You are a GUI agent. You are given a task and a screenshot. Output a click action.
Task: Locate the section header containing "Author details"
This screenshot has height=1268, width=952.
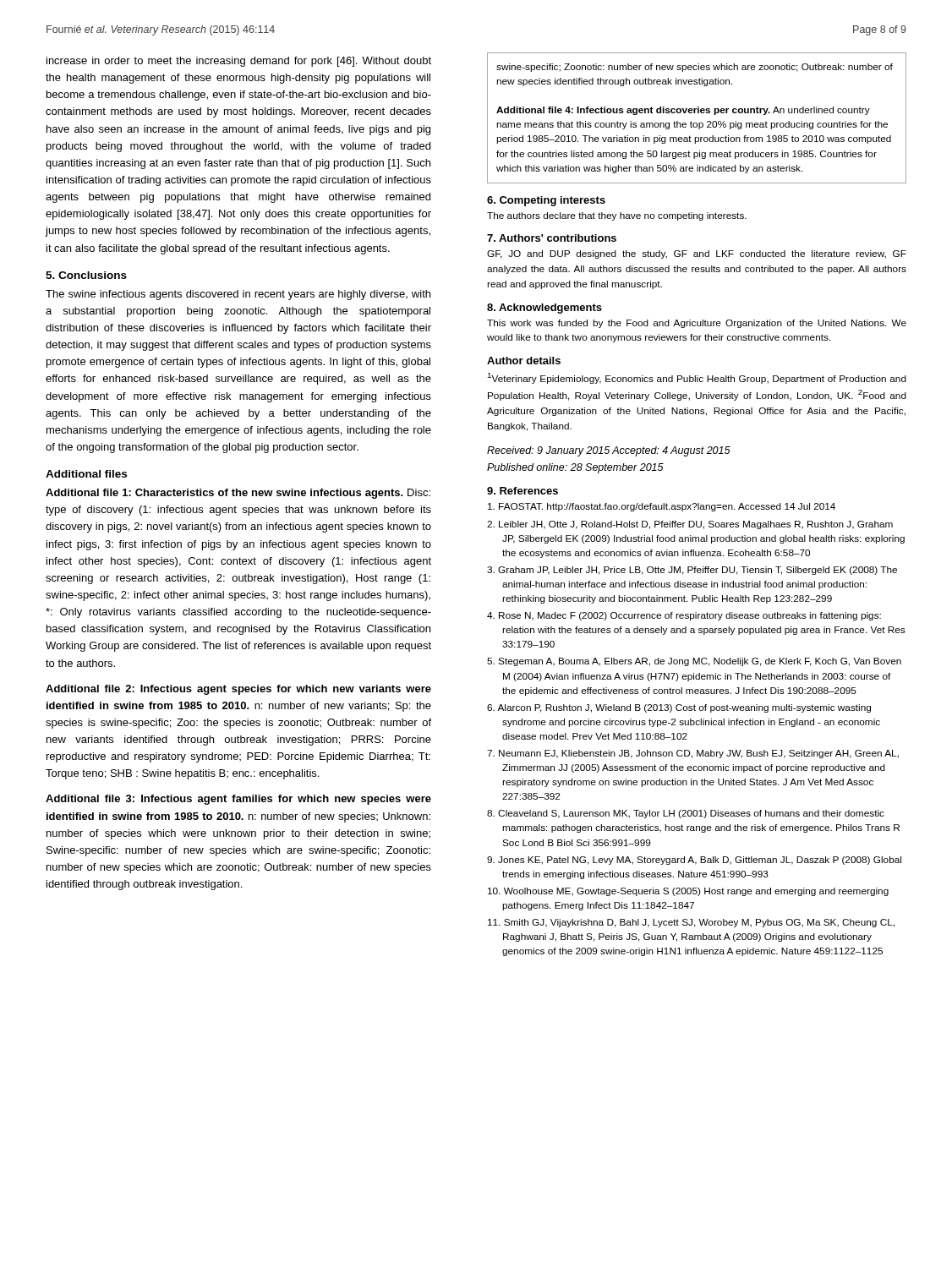524,360
